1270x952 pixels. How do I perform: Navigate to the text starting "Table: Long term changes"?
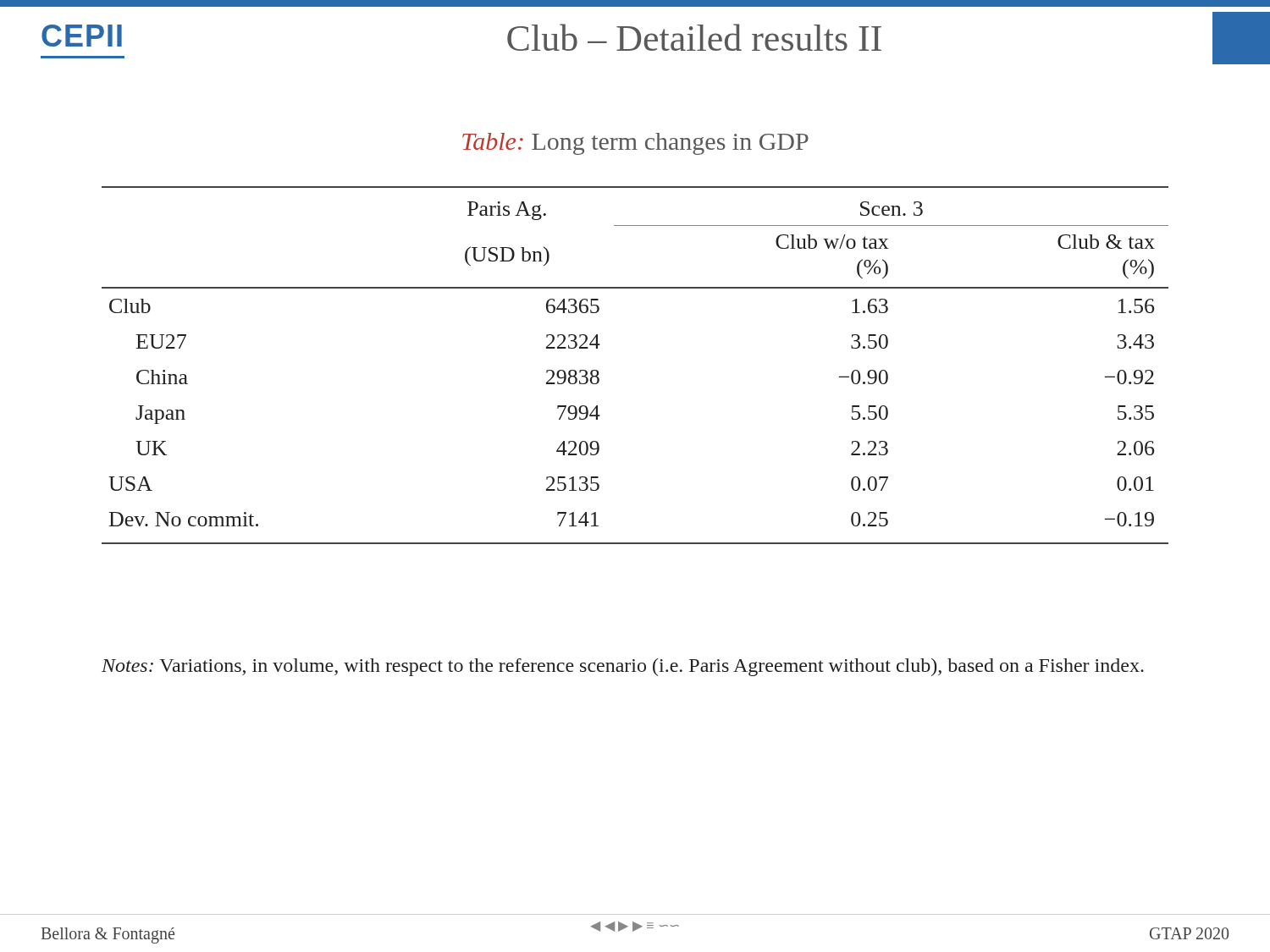tap(635, 141)
